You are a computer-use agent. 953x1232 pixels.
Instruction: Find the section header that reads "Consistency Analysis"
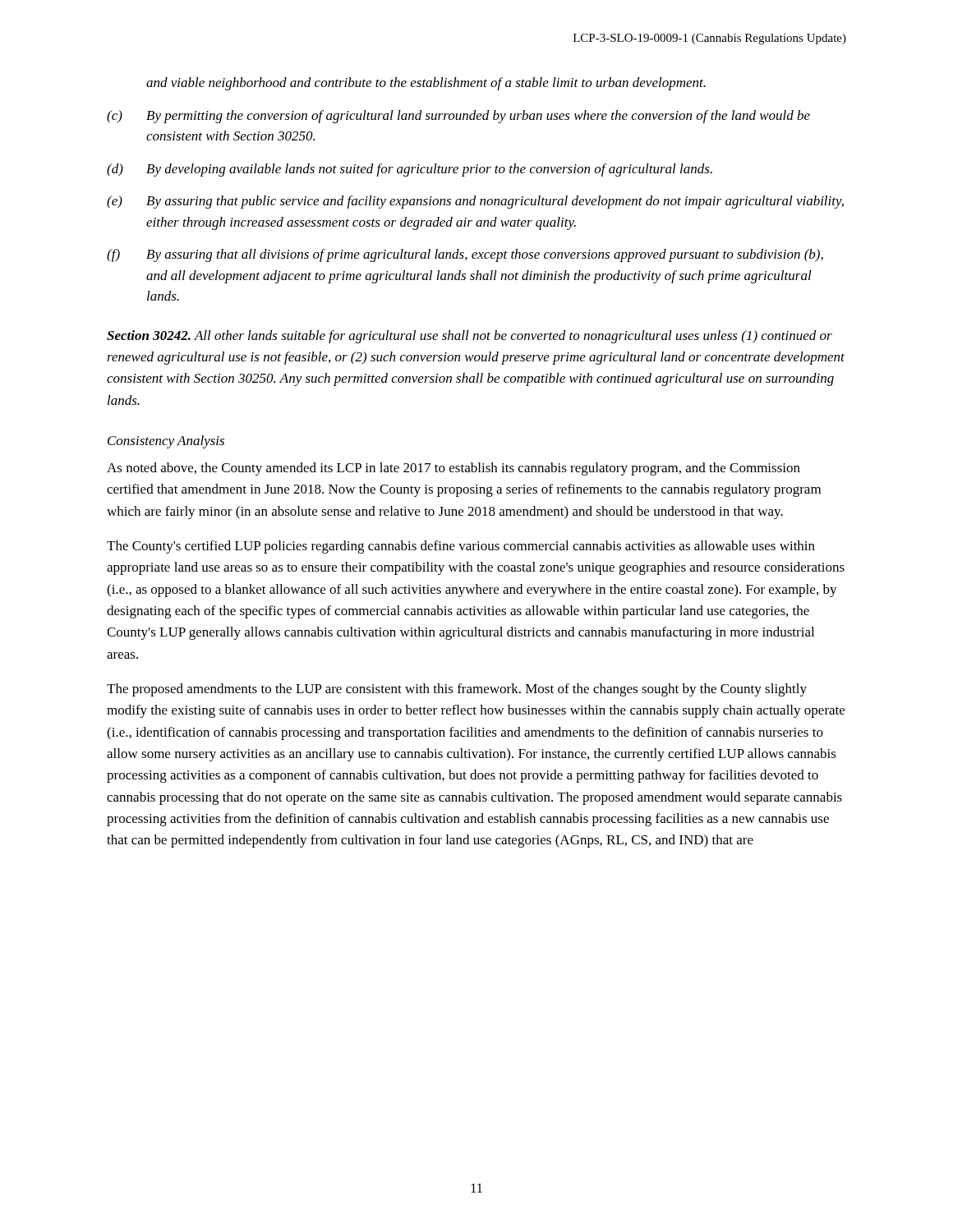click(x=166, y=441)
